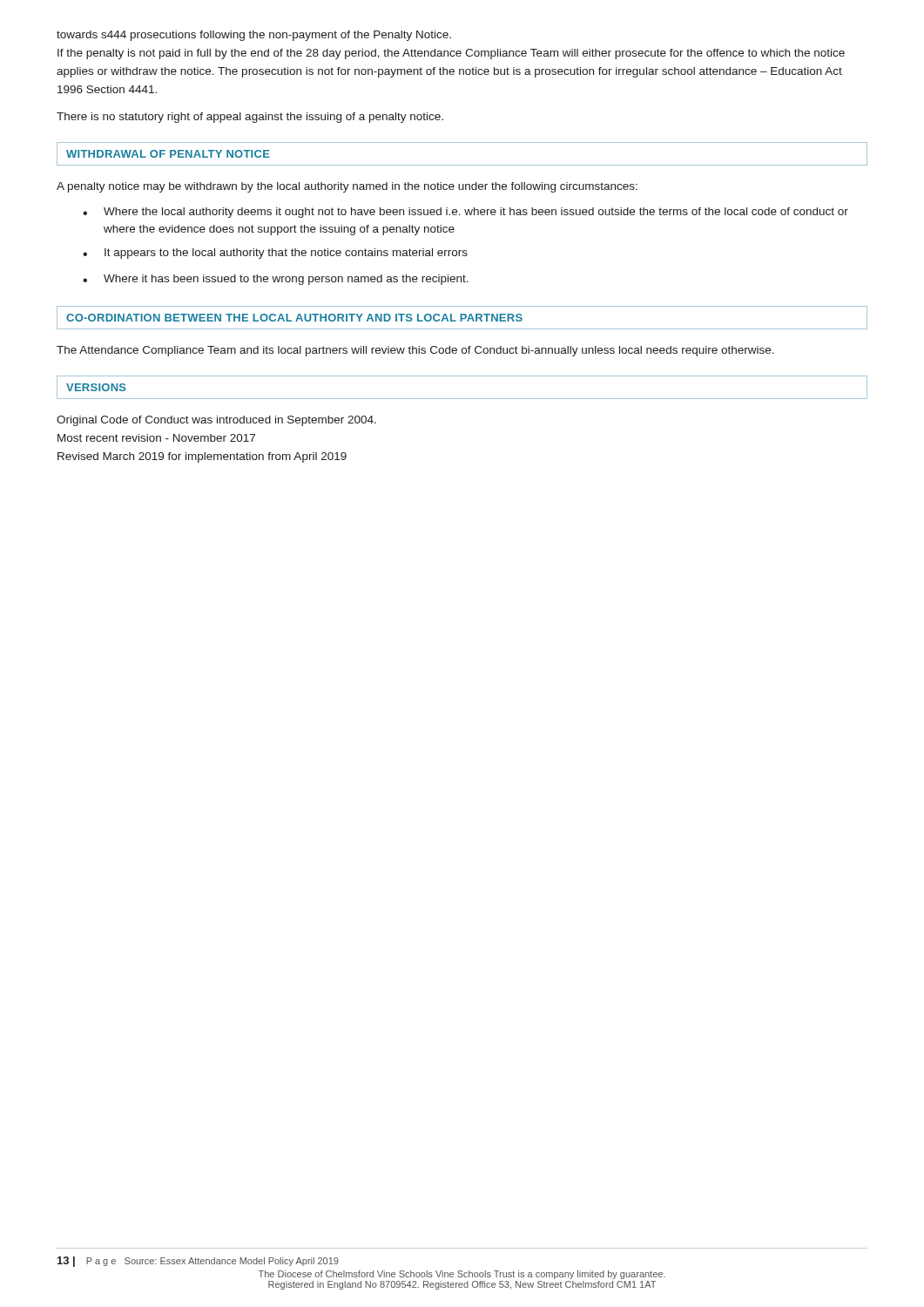Find the block on this page that starts "Original Code of Conduct was introduced"
Image resolution: width=924 pixels, height=1307 pixels.
pyautogui.click(x=217, y=438)
